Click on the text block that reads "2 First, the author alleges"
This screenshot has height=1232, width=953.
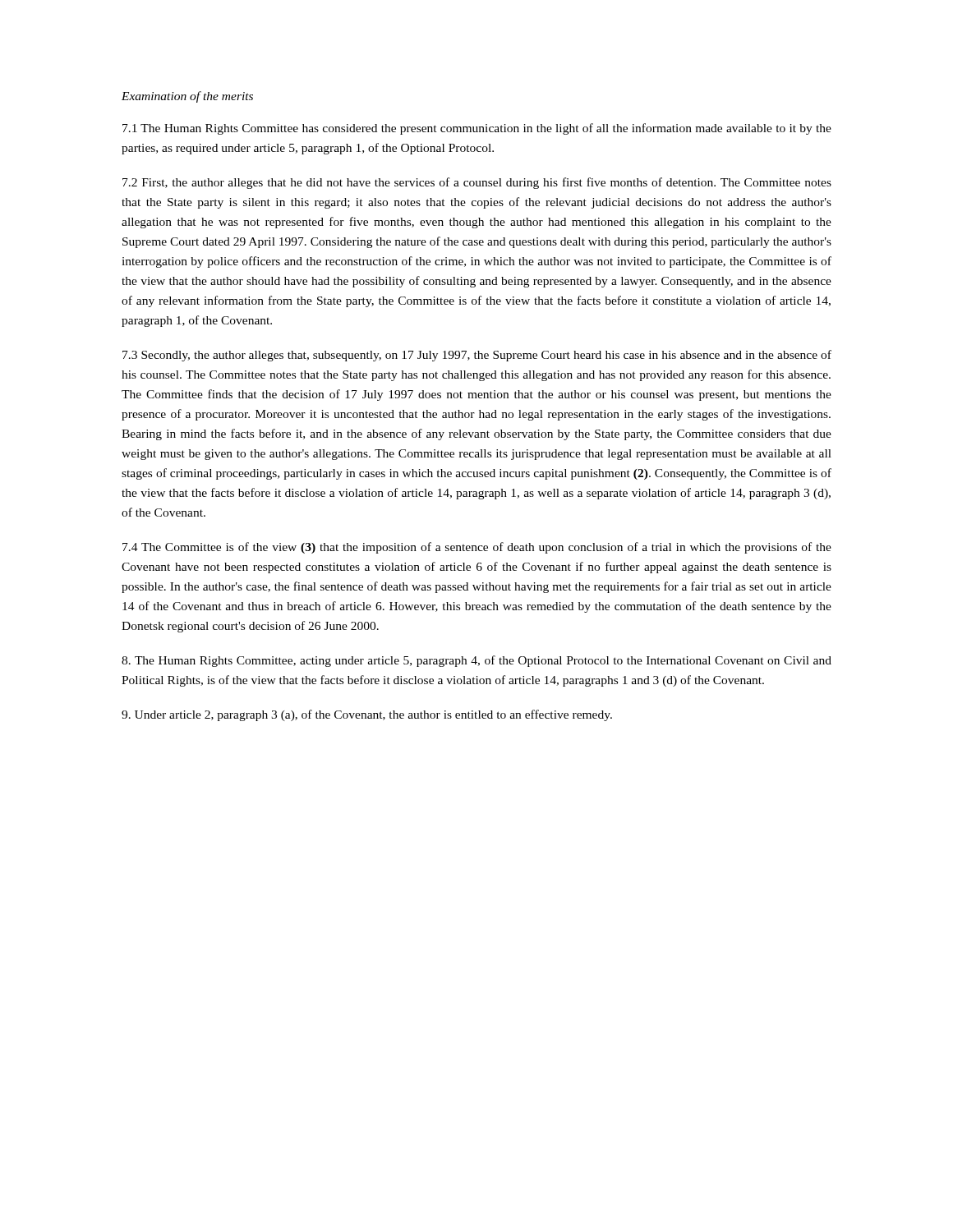tap(476, 251)
